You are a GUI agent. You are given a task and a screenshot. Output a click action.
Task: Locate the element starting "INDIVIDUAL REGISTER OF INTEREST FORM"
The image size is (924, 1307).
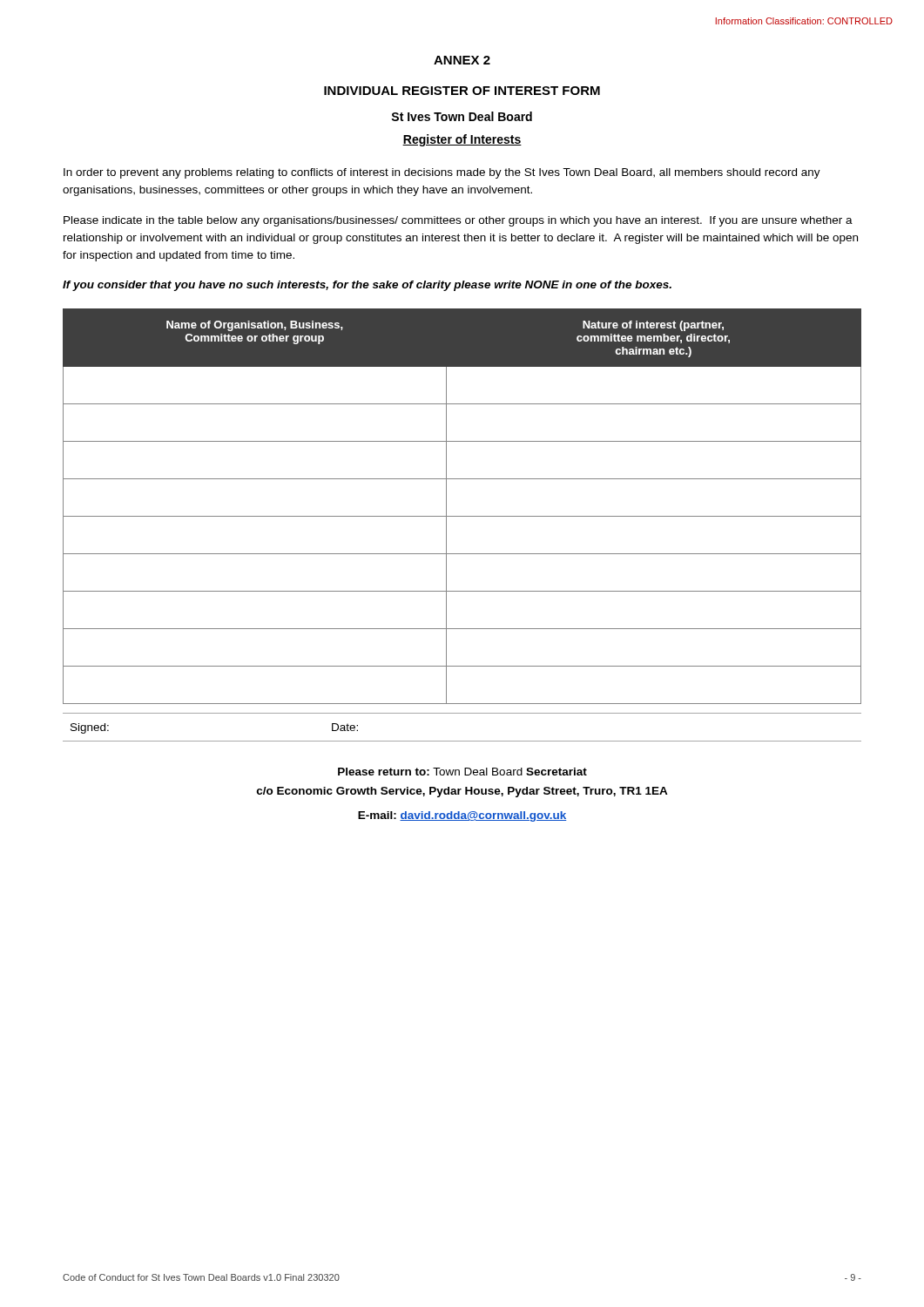[462, 90]
